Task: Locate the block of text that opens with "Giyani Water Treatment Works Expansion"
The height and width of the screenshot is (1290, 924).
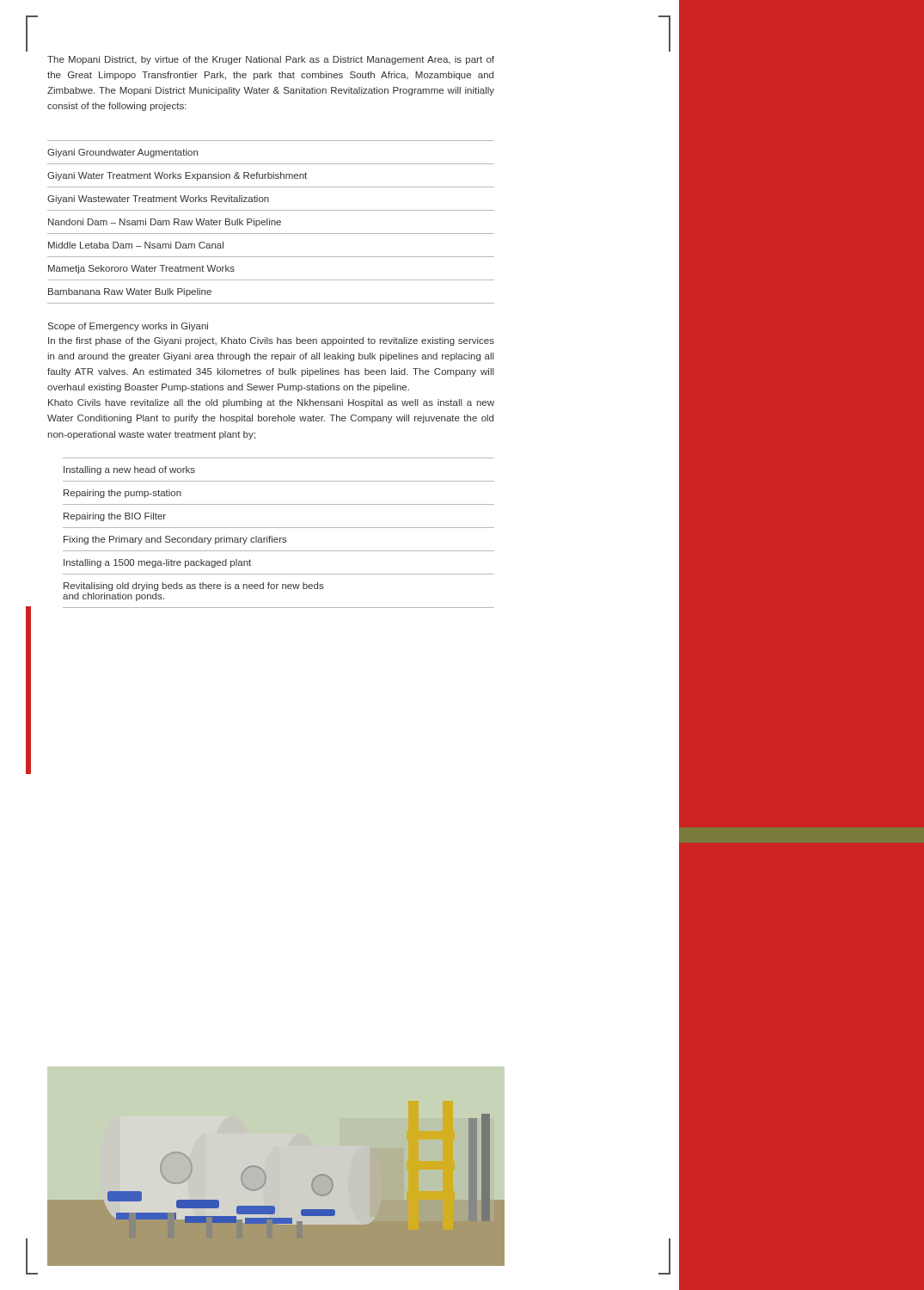Action: pyautogui.click(x=177, y=175)
